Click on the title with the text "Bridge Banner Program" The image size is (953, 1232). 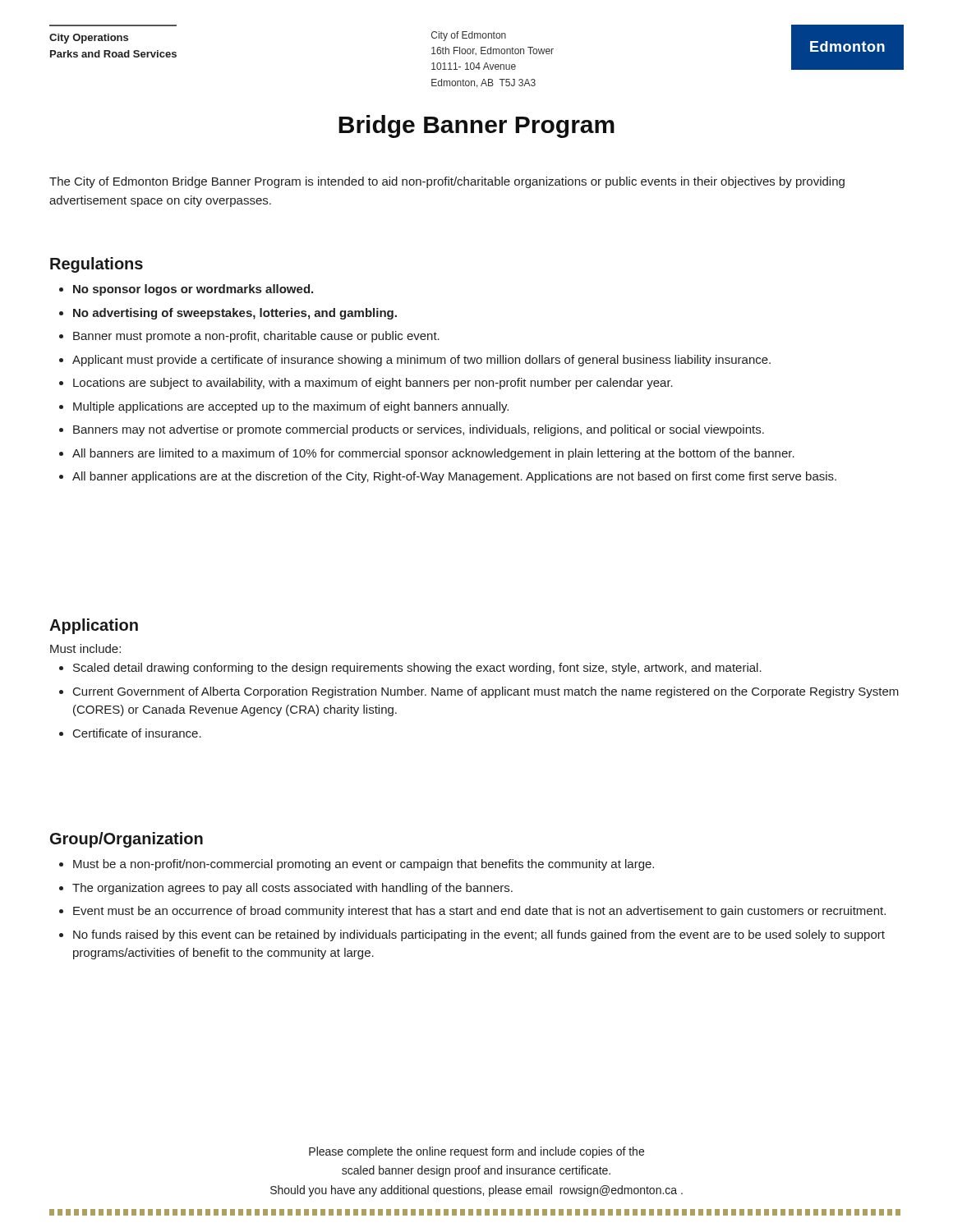click(x=476, y=125)
